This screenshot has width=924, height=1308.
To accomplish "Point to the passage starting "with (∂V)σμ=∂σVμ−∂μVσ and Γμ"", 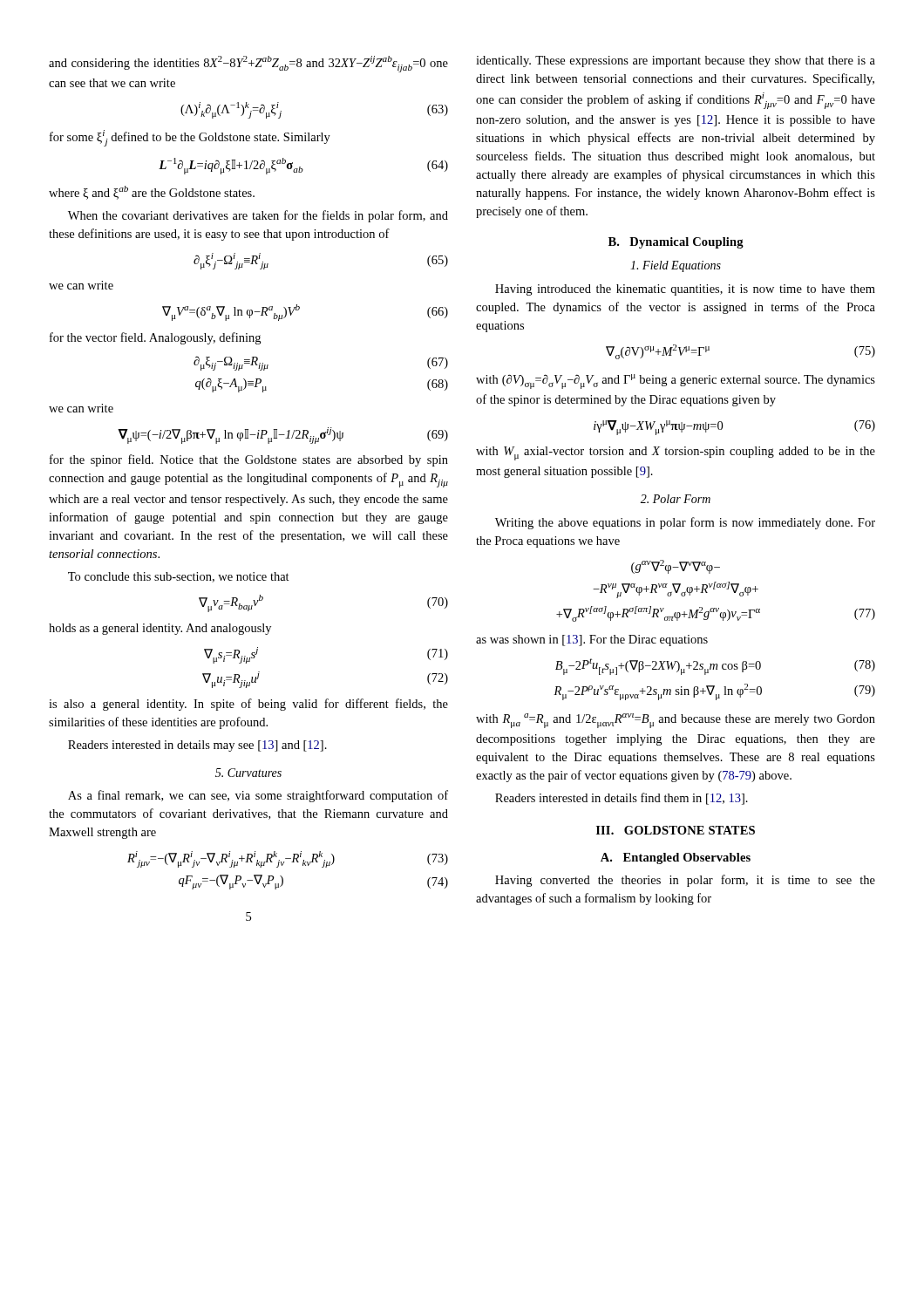I will point(676,388).
